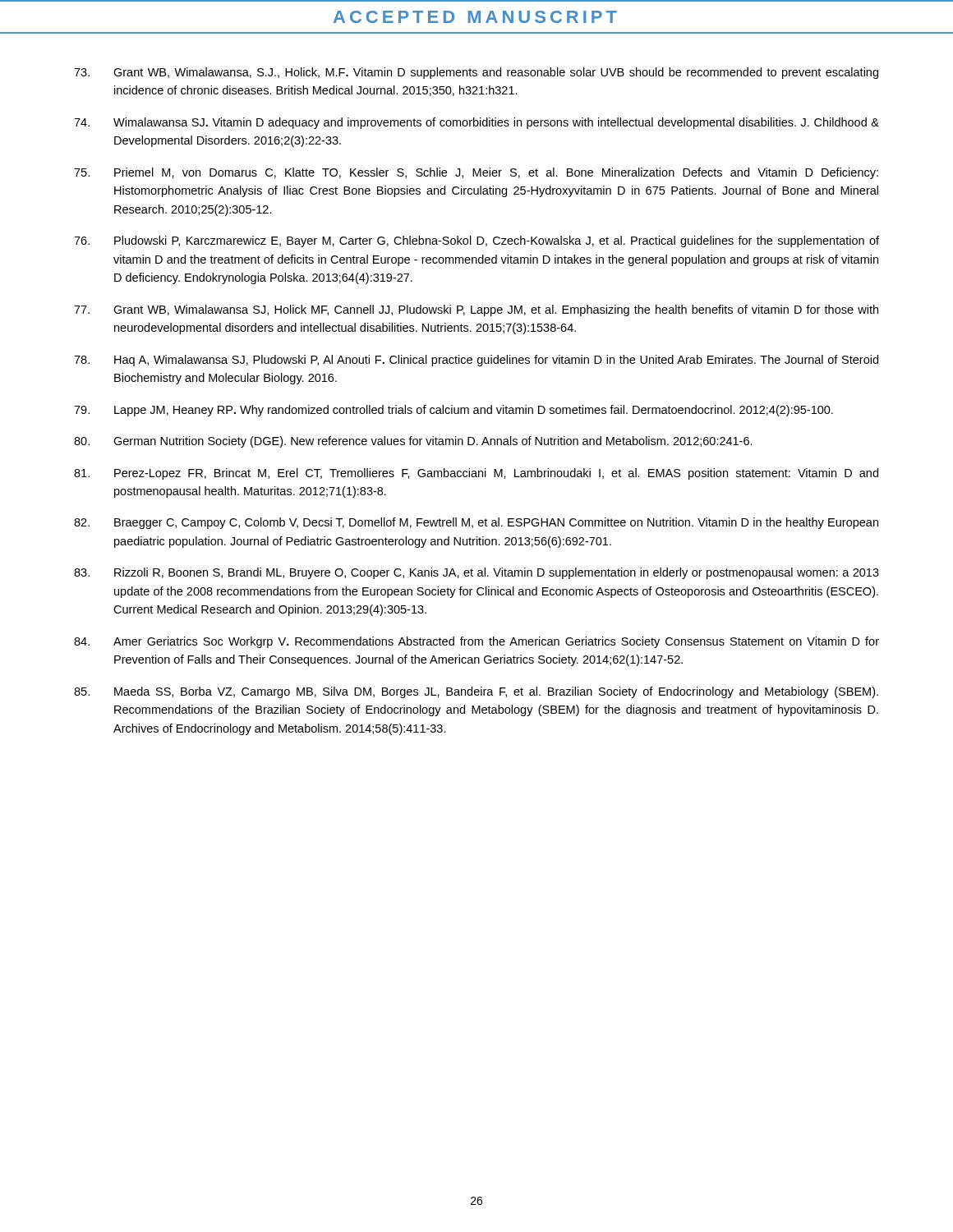Locate the text block starting "84. Amer Geriatrics"
This screenshot has height=1232, width=953.
476,651
